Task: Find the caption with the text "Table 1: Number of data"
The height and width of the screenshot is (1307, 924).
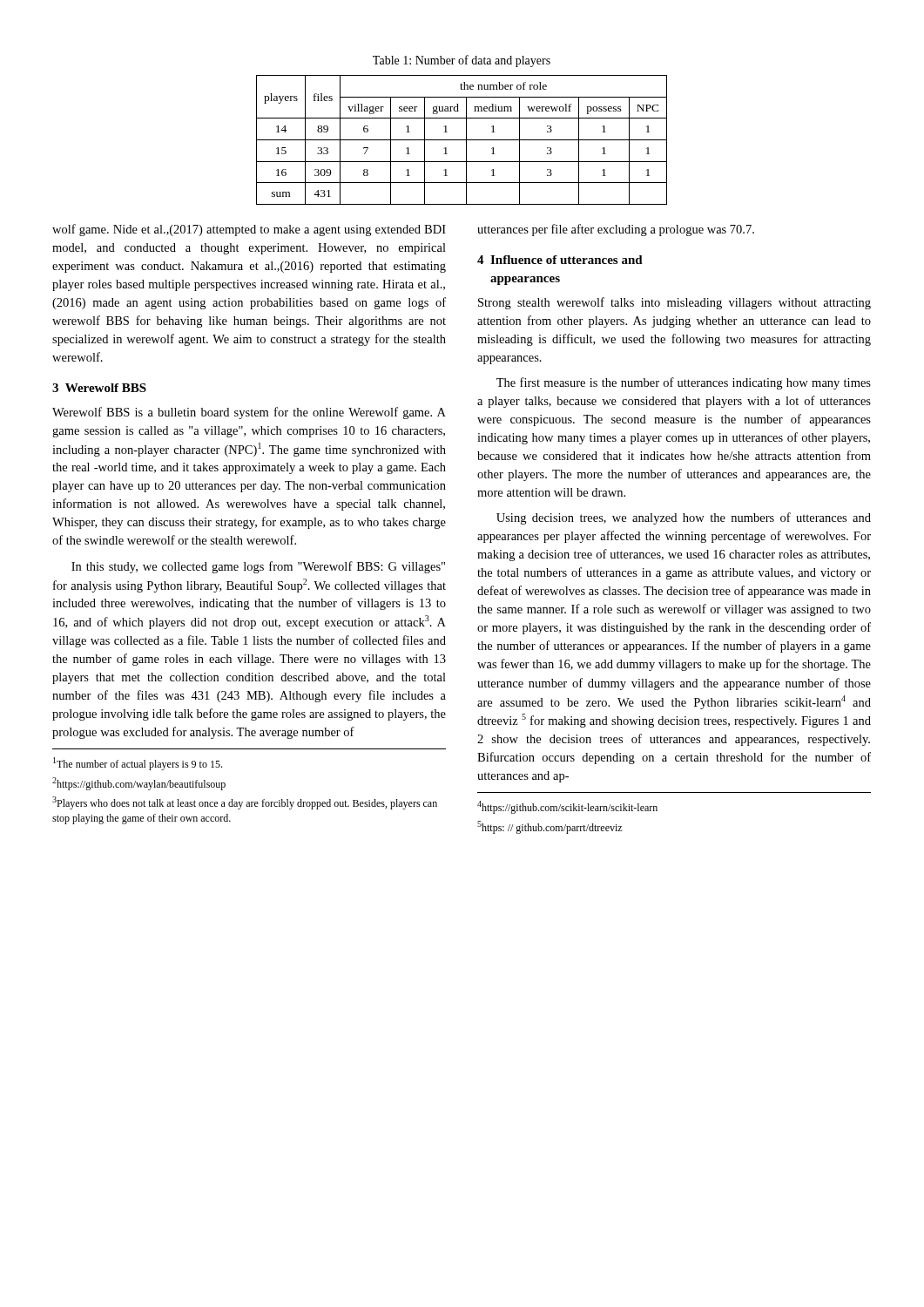Action: 462,61
